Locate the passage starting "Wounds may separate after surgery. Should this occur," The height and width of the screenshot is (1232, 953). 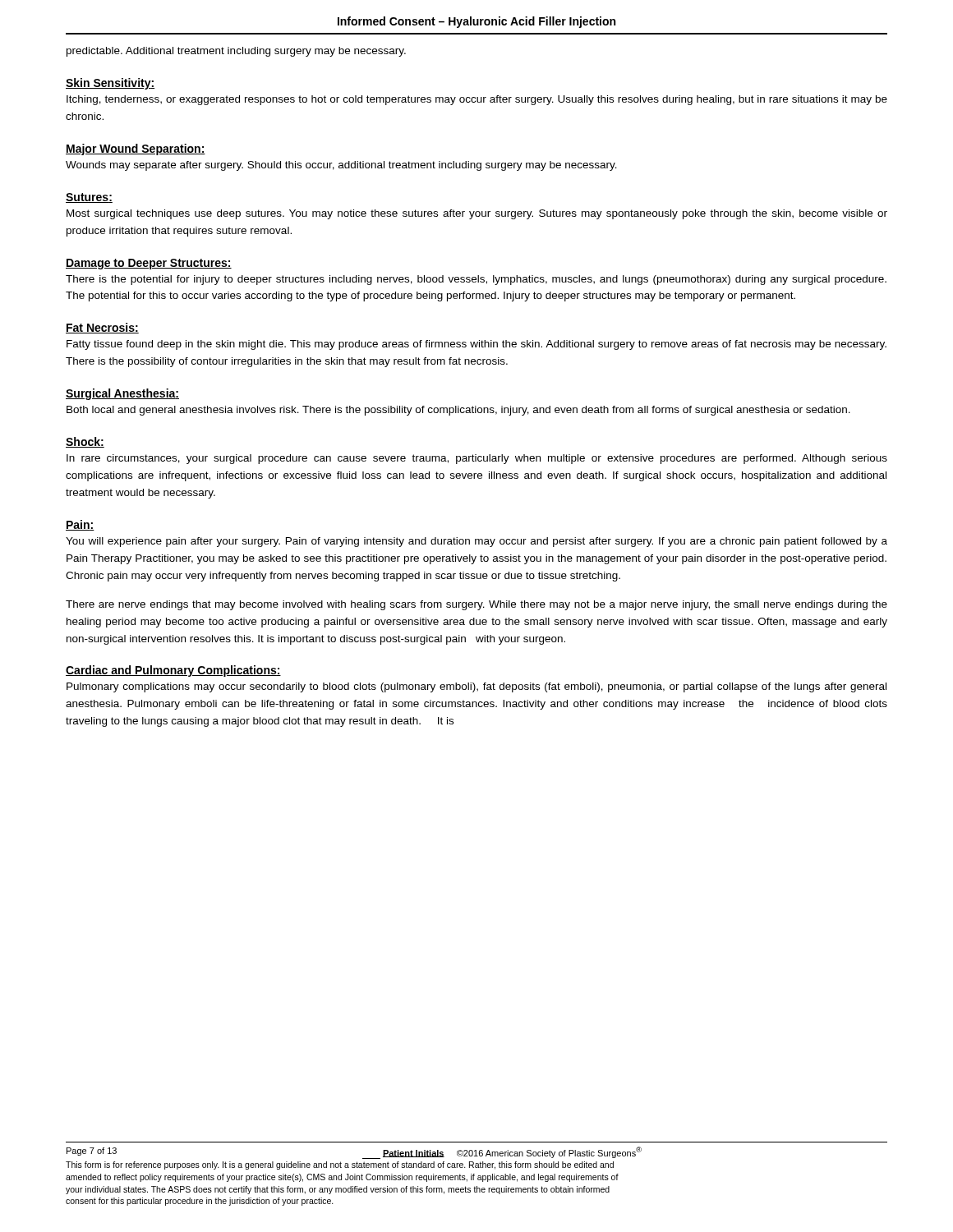tap(342, 164)
